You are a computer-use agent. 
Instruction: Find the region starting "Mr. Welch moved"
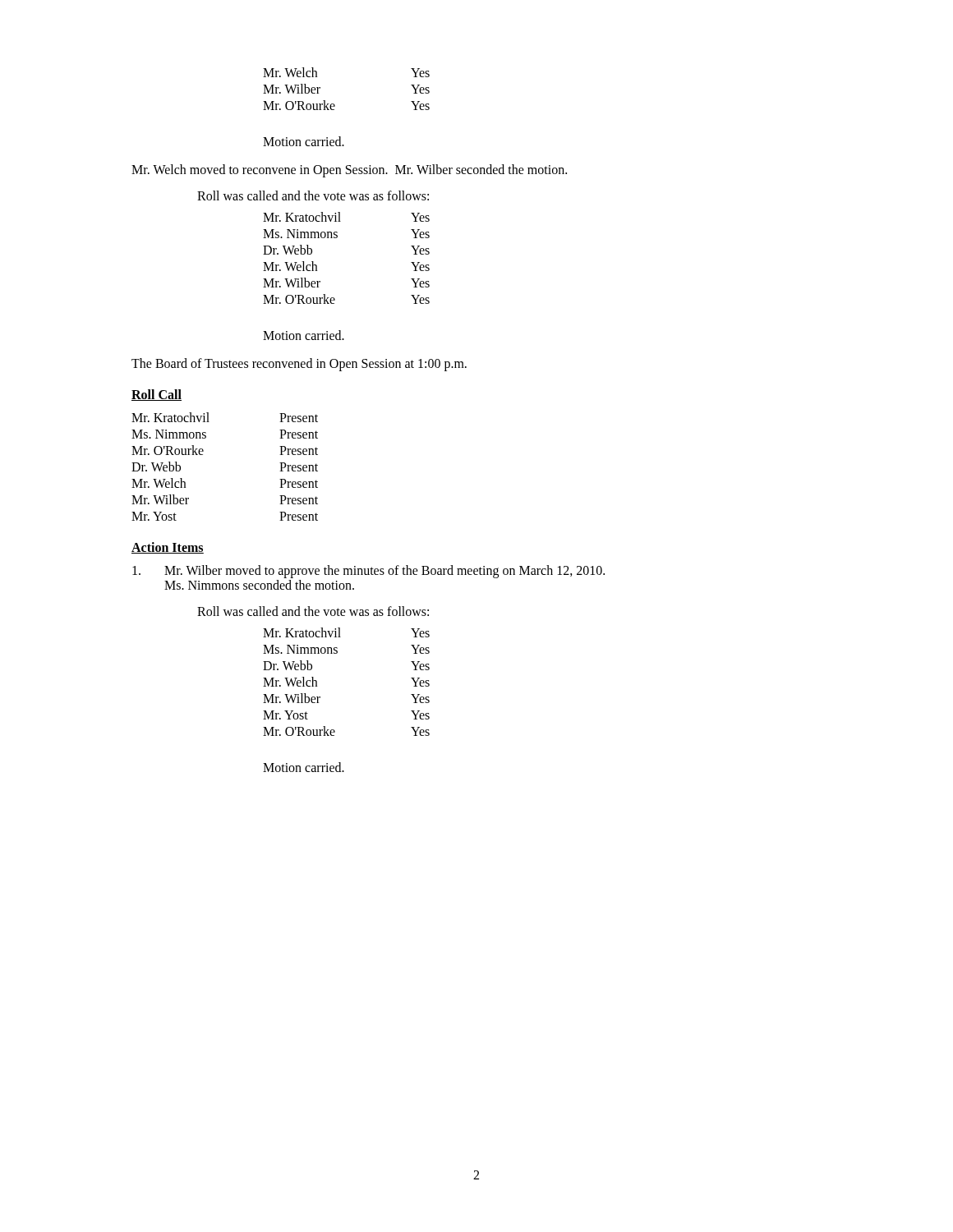(350, 170)
